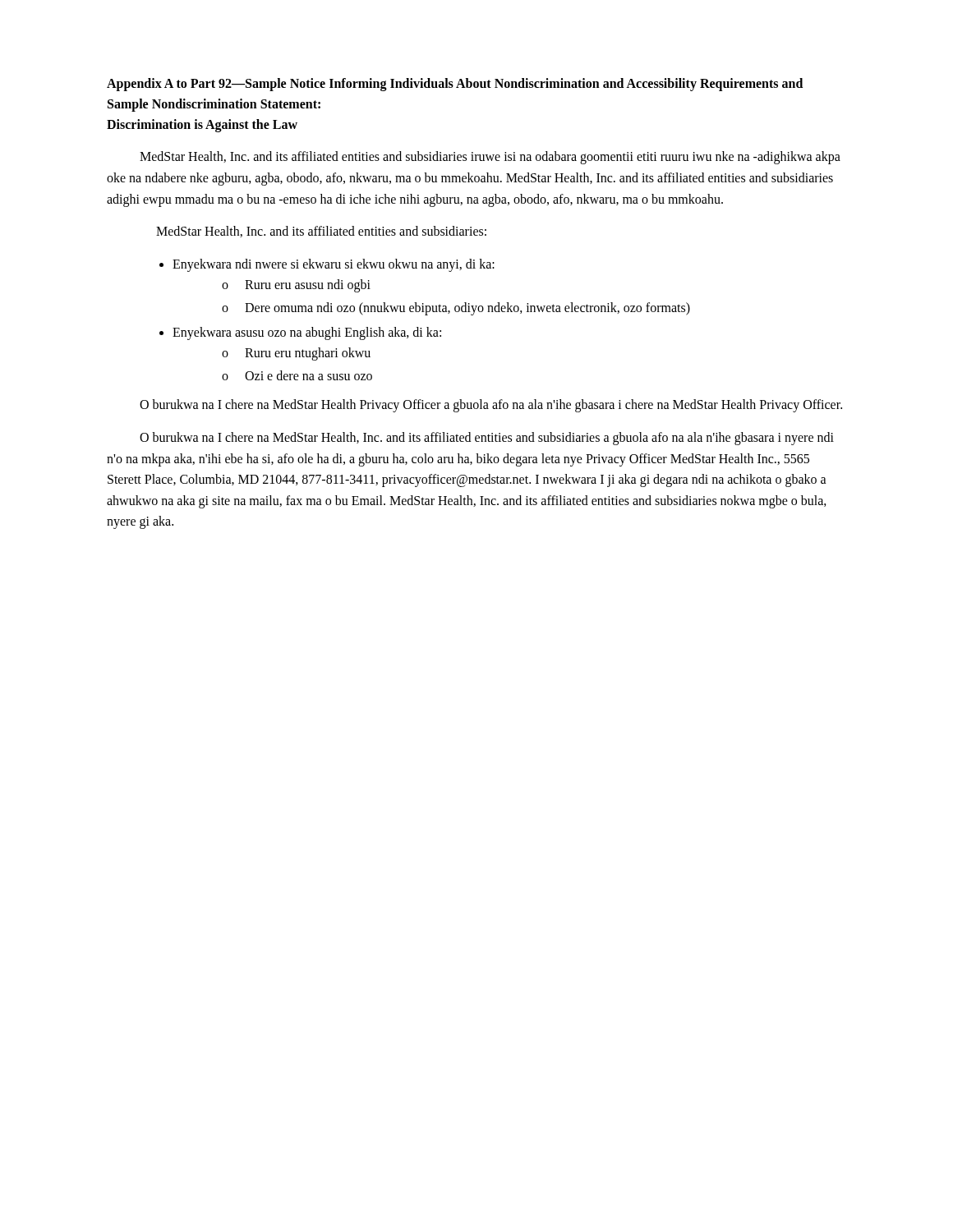Where does it say "Ruru eru asusu ndi ogbi"?
Screen dimensions: 1232x953
(x=308, y=285)
